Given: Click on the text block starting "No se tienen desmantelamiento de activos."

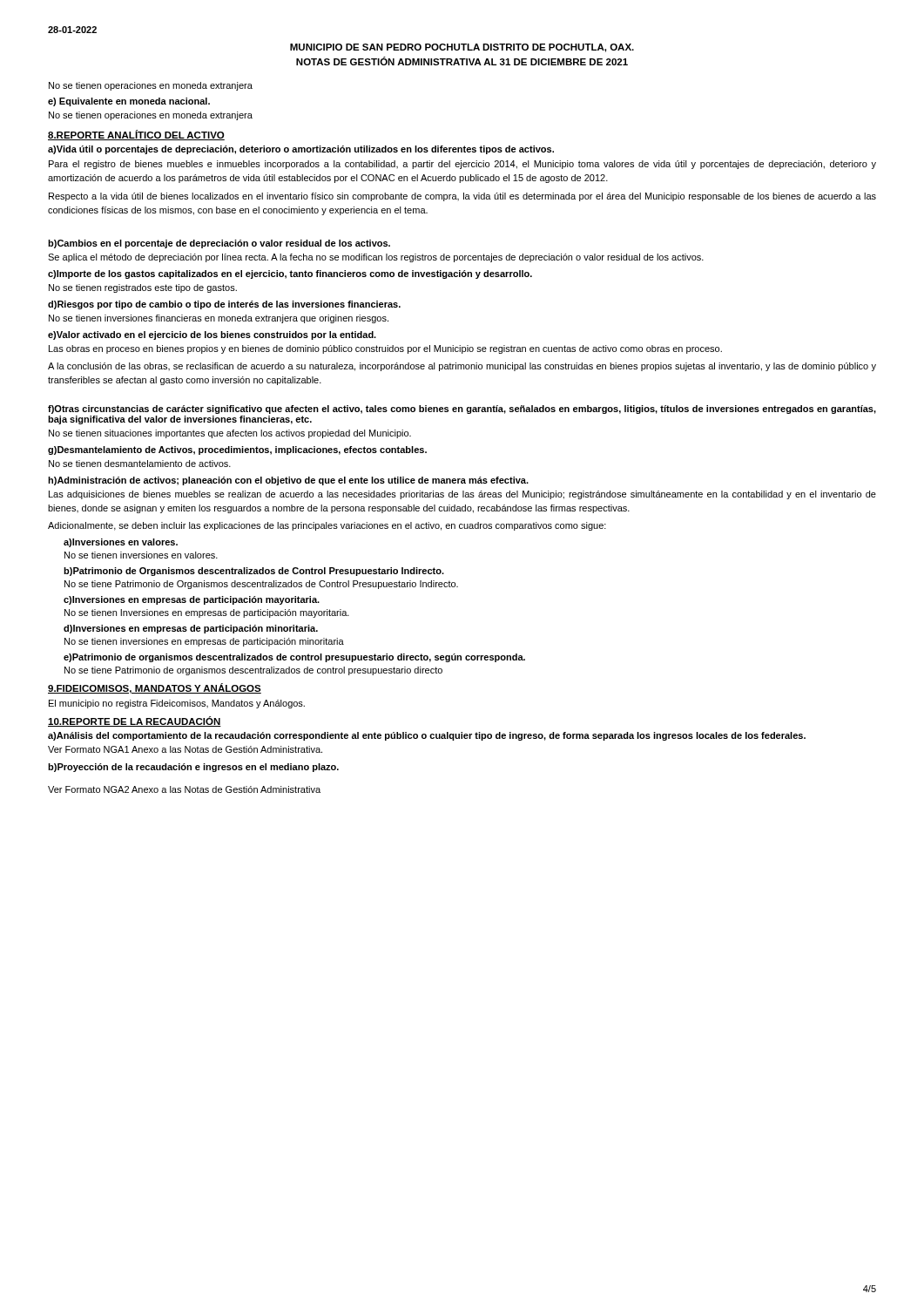Looking at the screenshot, I should (x=139, y=463).
